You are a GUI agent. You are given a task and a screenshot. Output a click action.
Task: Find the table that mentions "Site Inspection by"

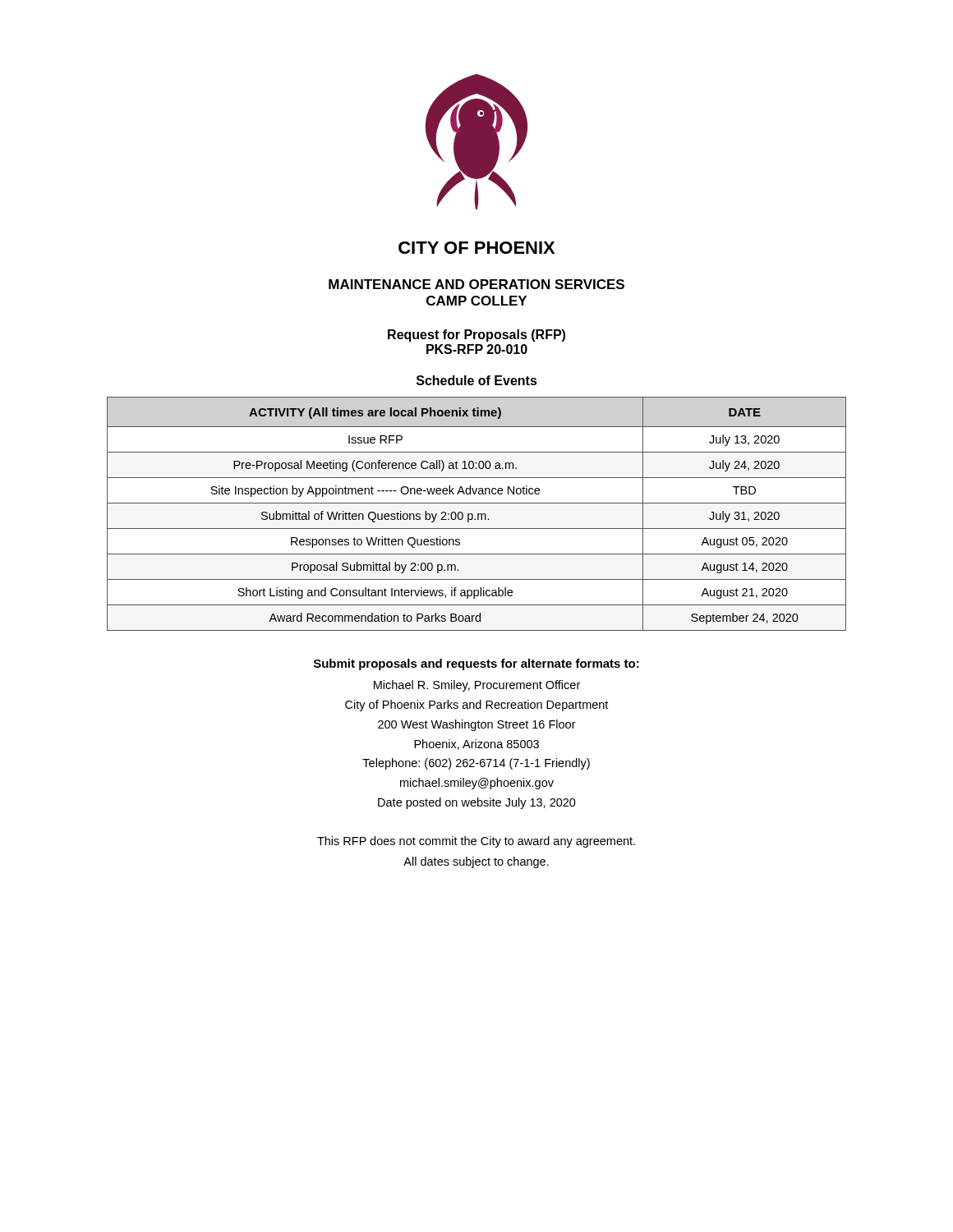(x=476, y=525)
